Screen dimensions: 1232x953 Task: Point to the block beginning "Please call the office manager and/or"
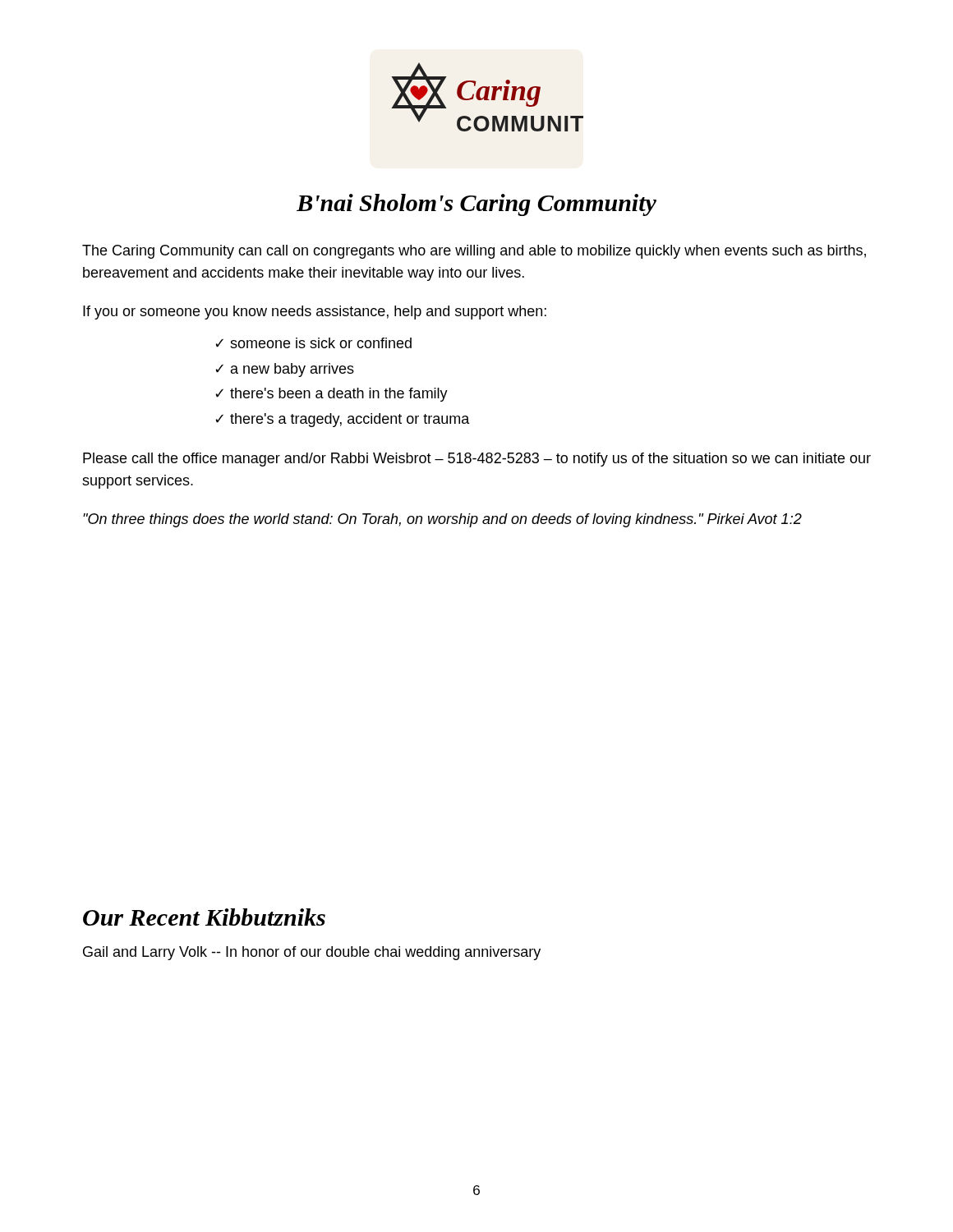pos(476,470)
